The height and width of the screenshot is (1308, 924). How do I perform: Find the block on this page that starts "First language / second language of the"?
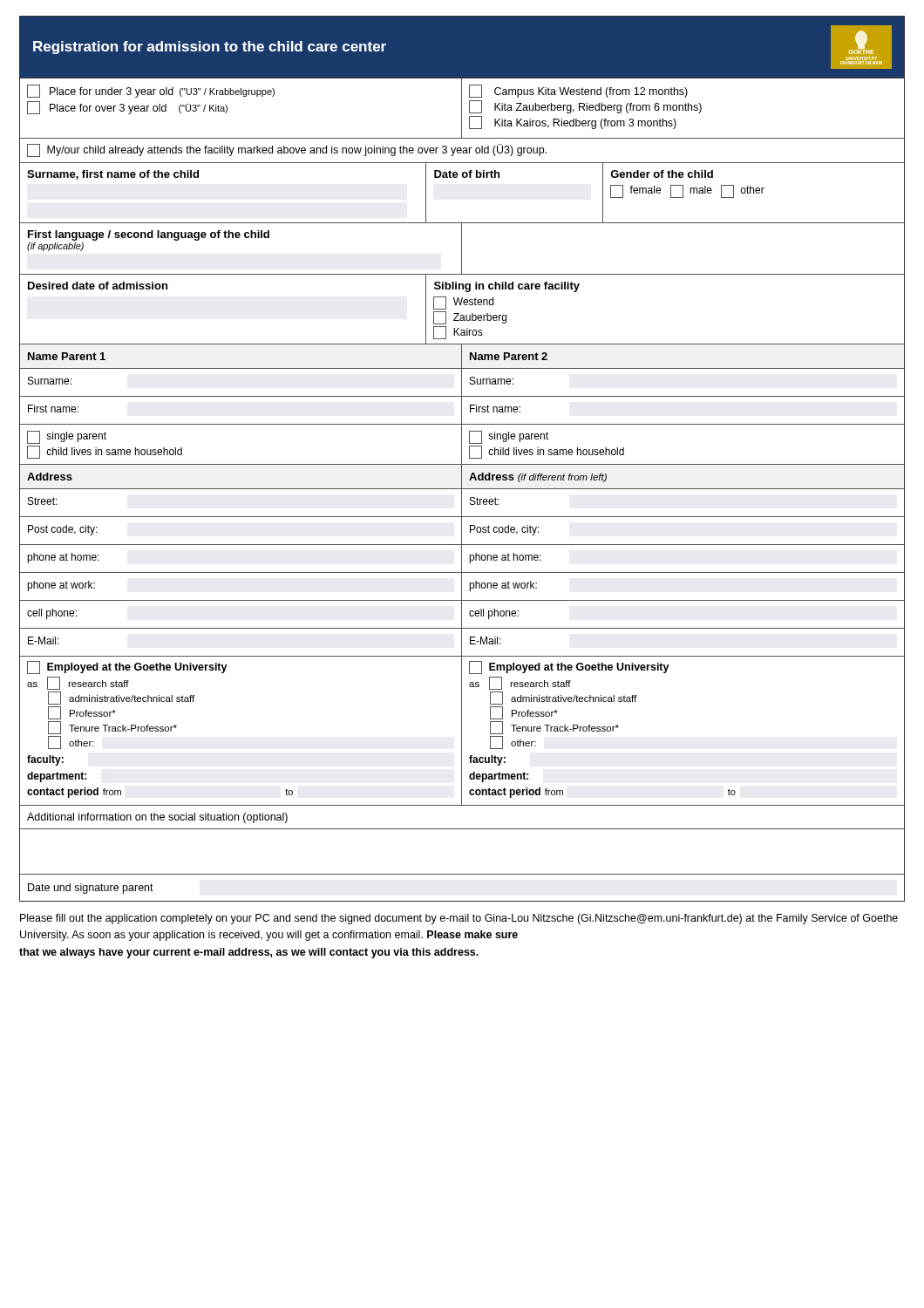point(462,249)
